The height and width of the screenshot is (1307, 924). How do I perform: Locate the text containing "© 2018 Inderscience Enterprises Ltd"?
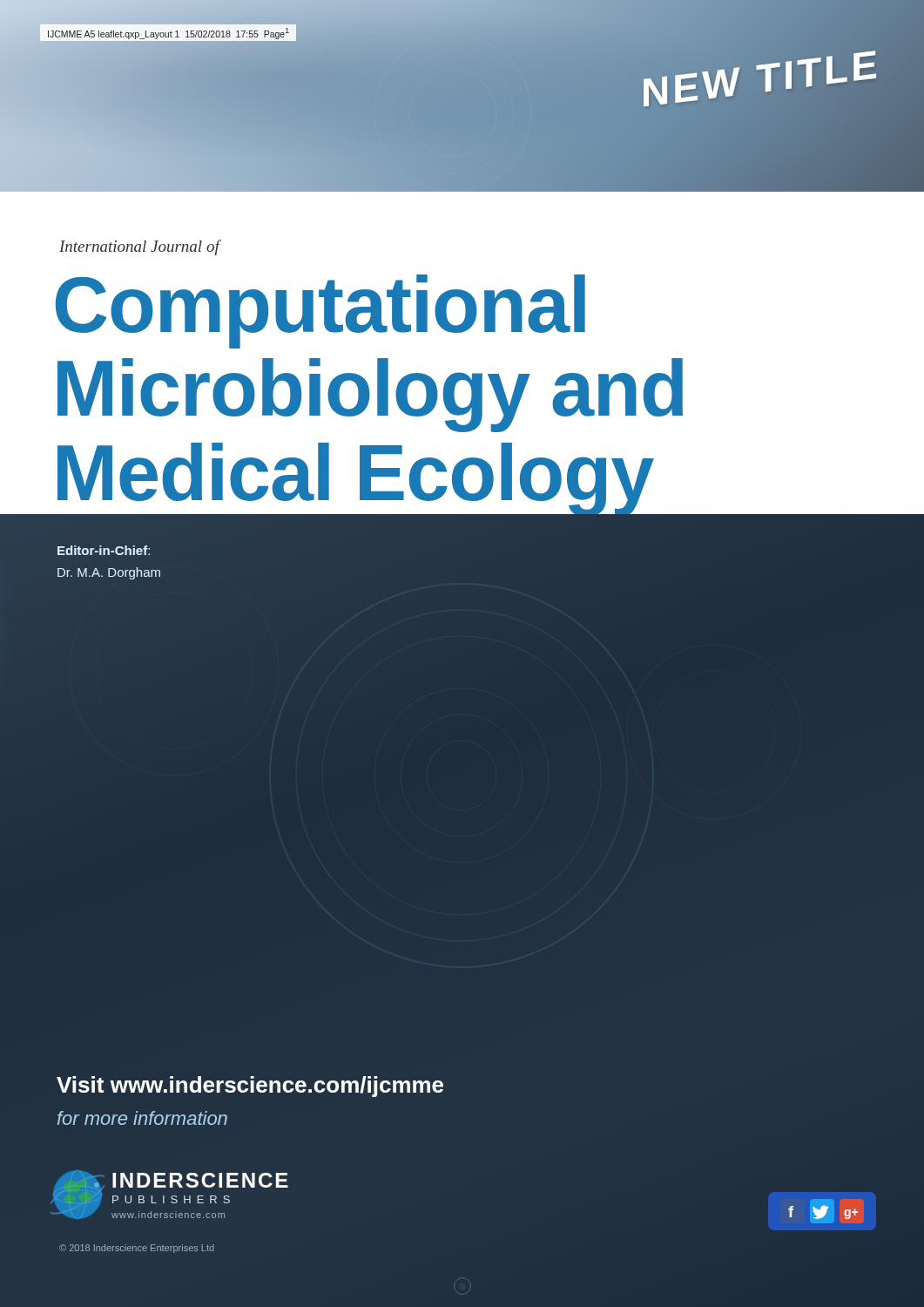137,1248
